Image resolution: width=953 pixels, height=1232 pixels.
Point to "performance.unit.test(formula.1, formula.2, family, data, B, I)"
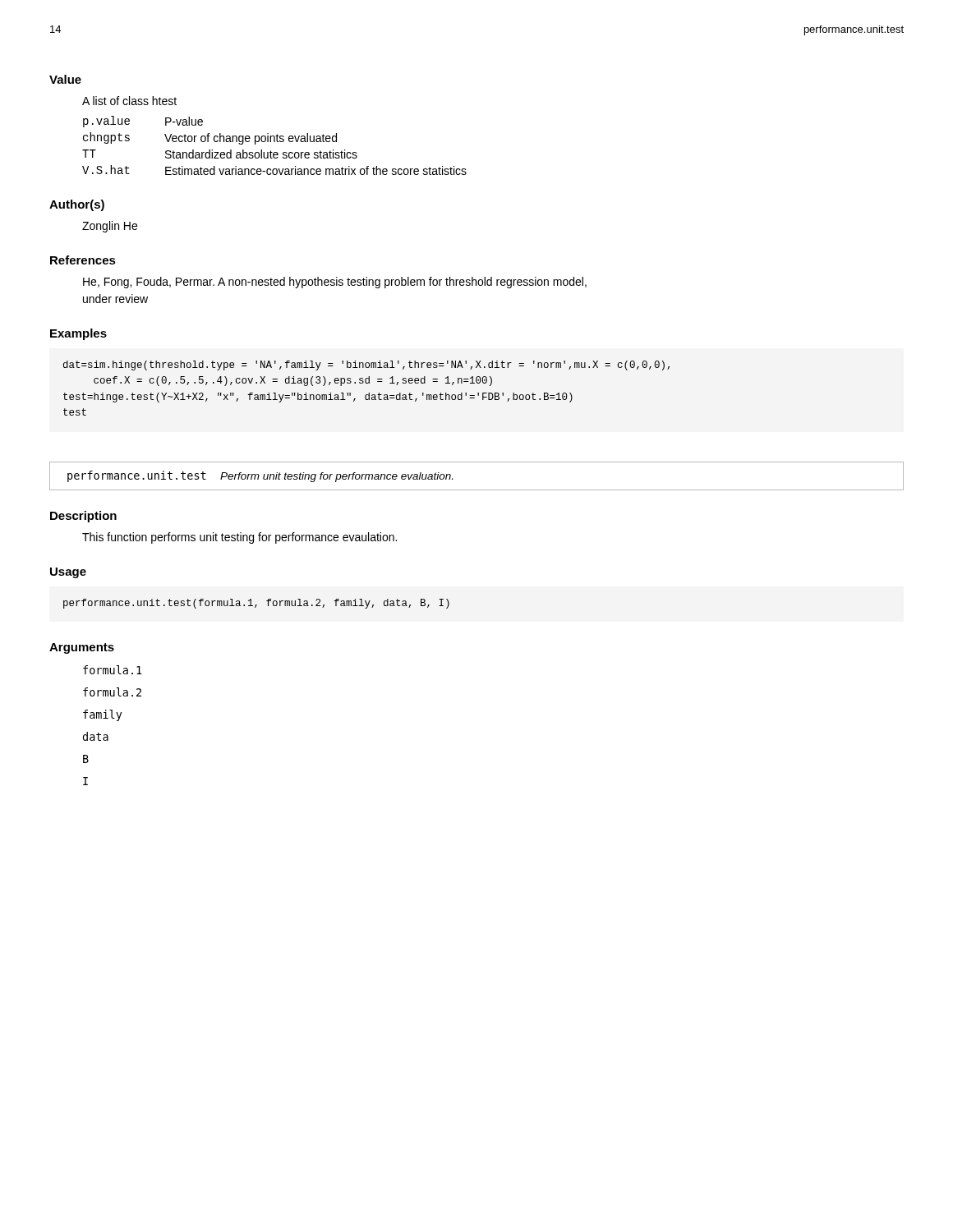[x=256, y=604]
